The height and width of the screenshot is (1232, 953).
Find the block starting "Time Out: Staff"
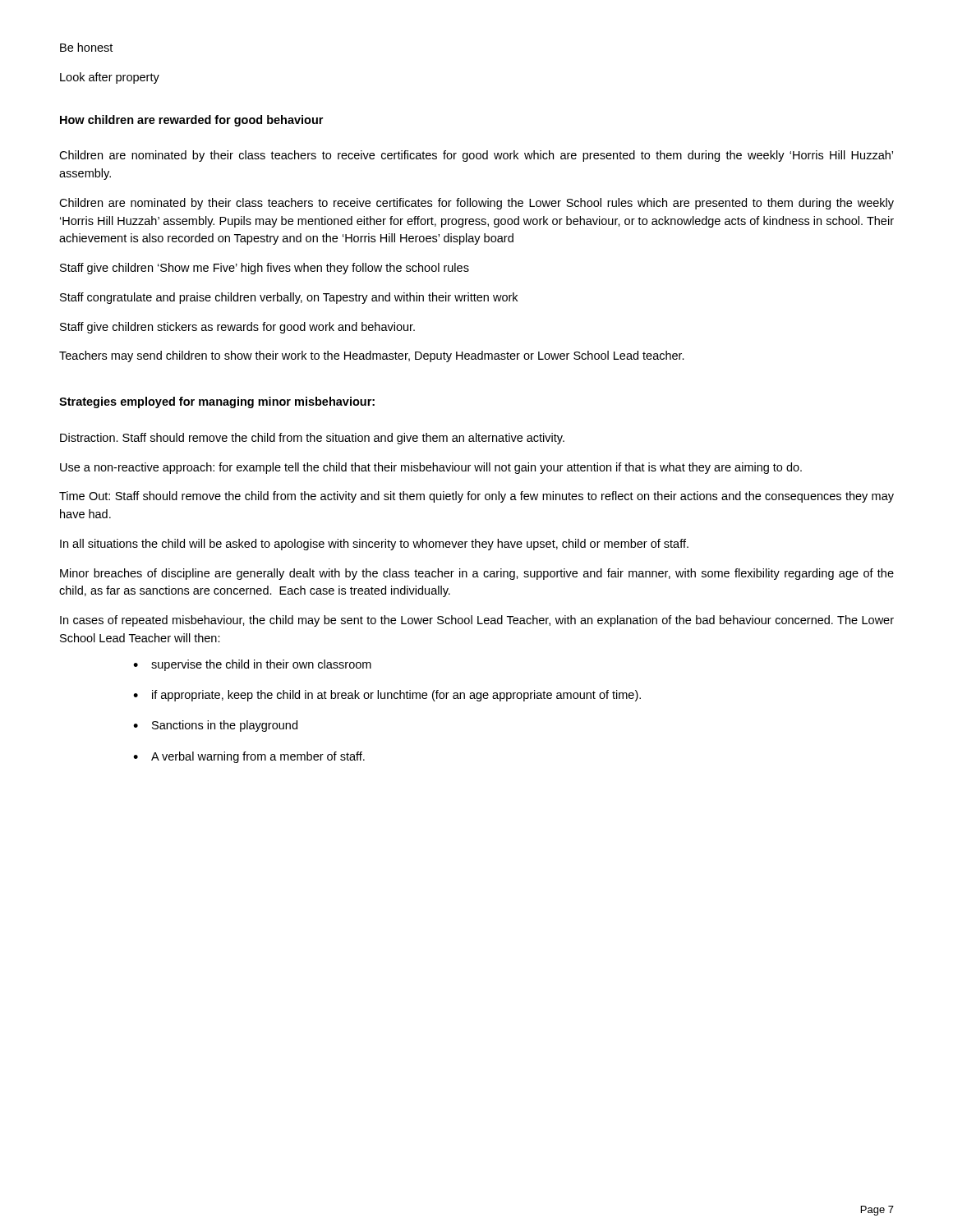[x=476, y=506]
